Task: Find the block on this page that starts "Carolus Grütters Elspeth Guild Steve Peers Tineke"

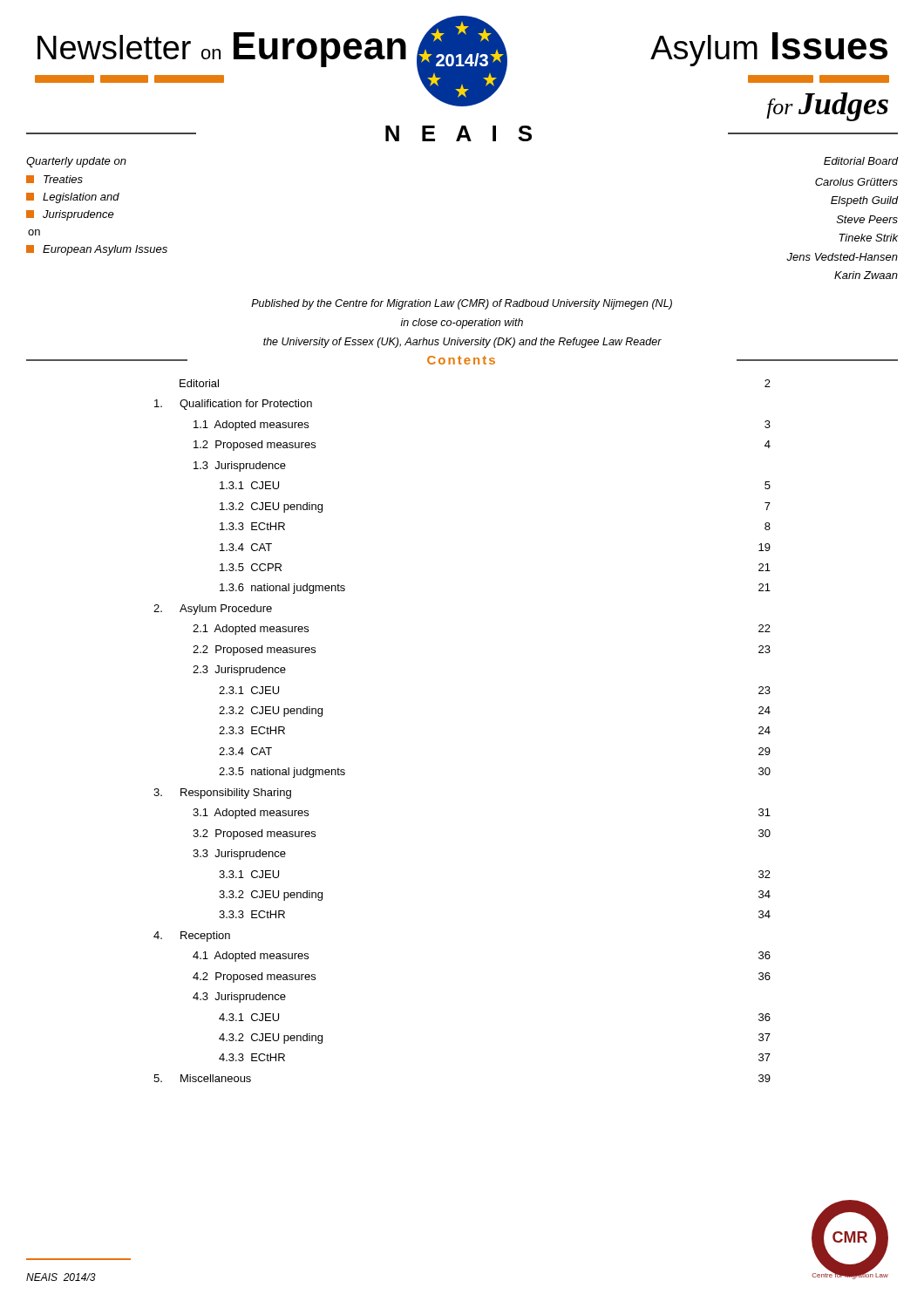Action: [842, 229]
